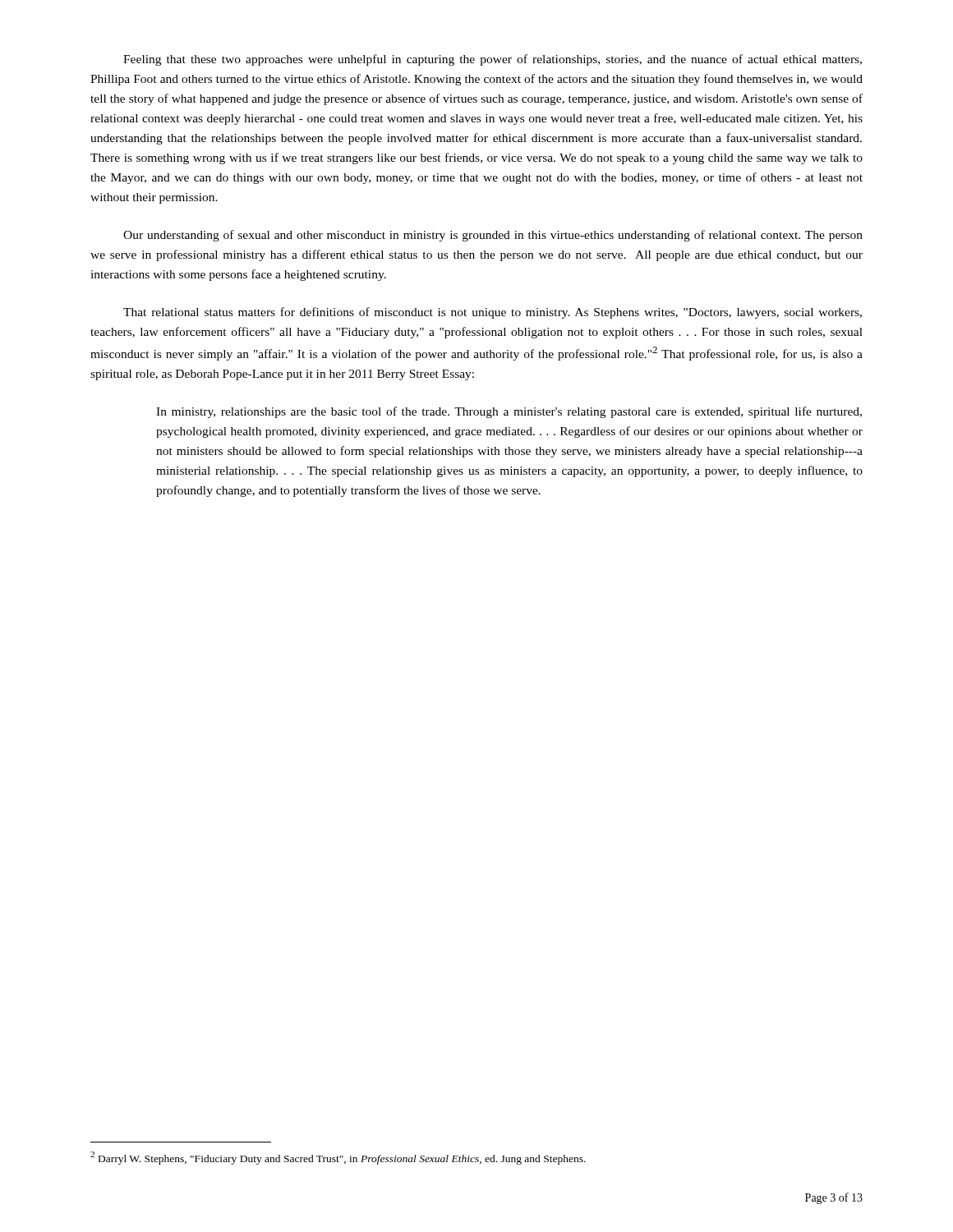Viewport: 953px width, 1232px height.
Task: Navigate to the element starting "Our understanding of sexual and other misconduct in"
Action: click(x=476, y=255)
